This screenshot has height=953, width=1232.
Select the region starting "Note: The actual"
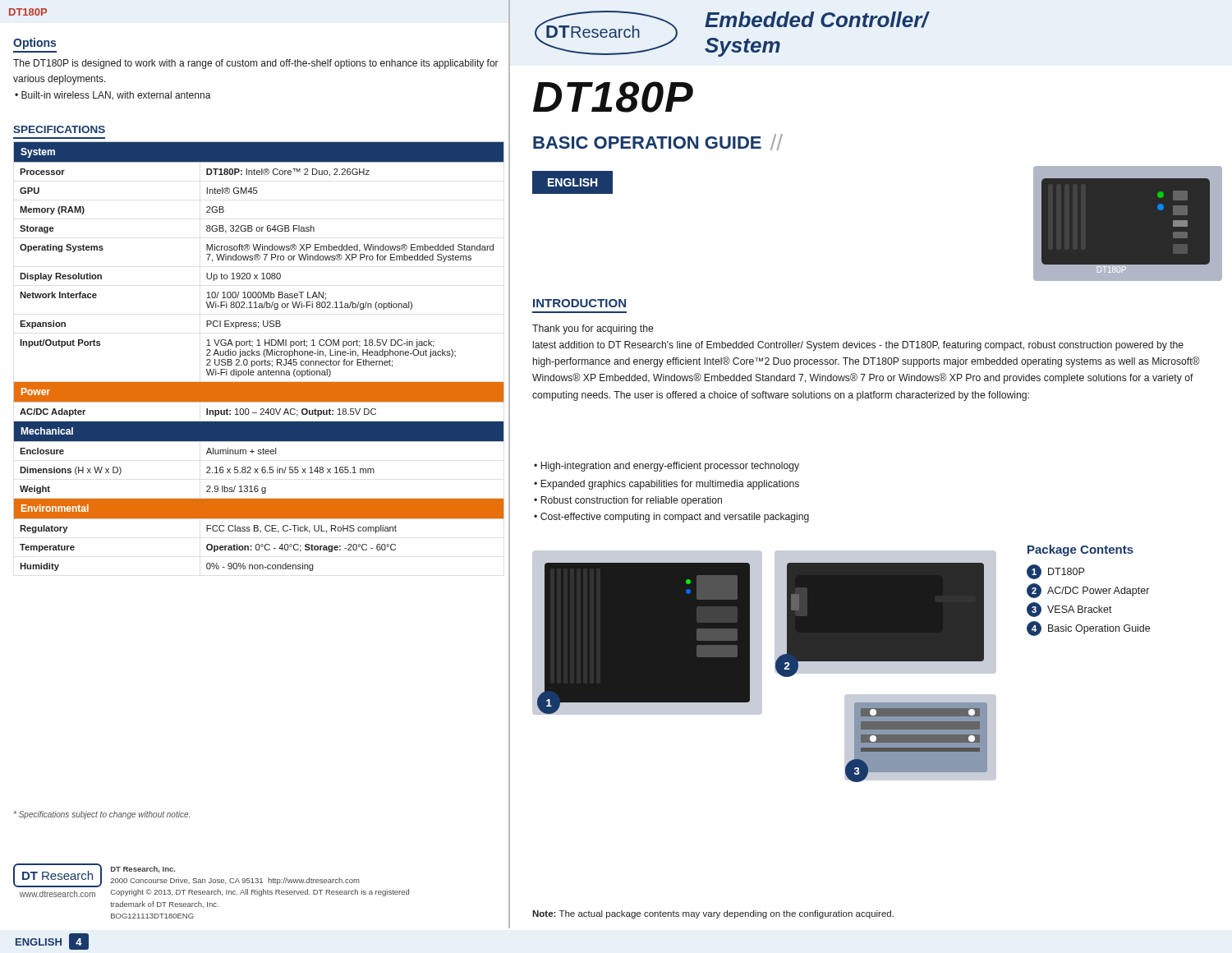(x=713, y=914)
